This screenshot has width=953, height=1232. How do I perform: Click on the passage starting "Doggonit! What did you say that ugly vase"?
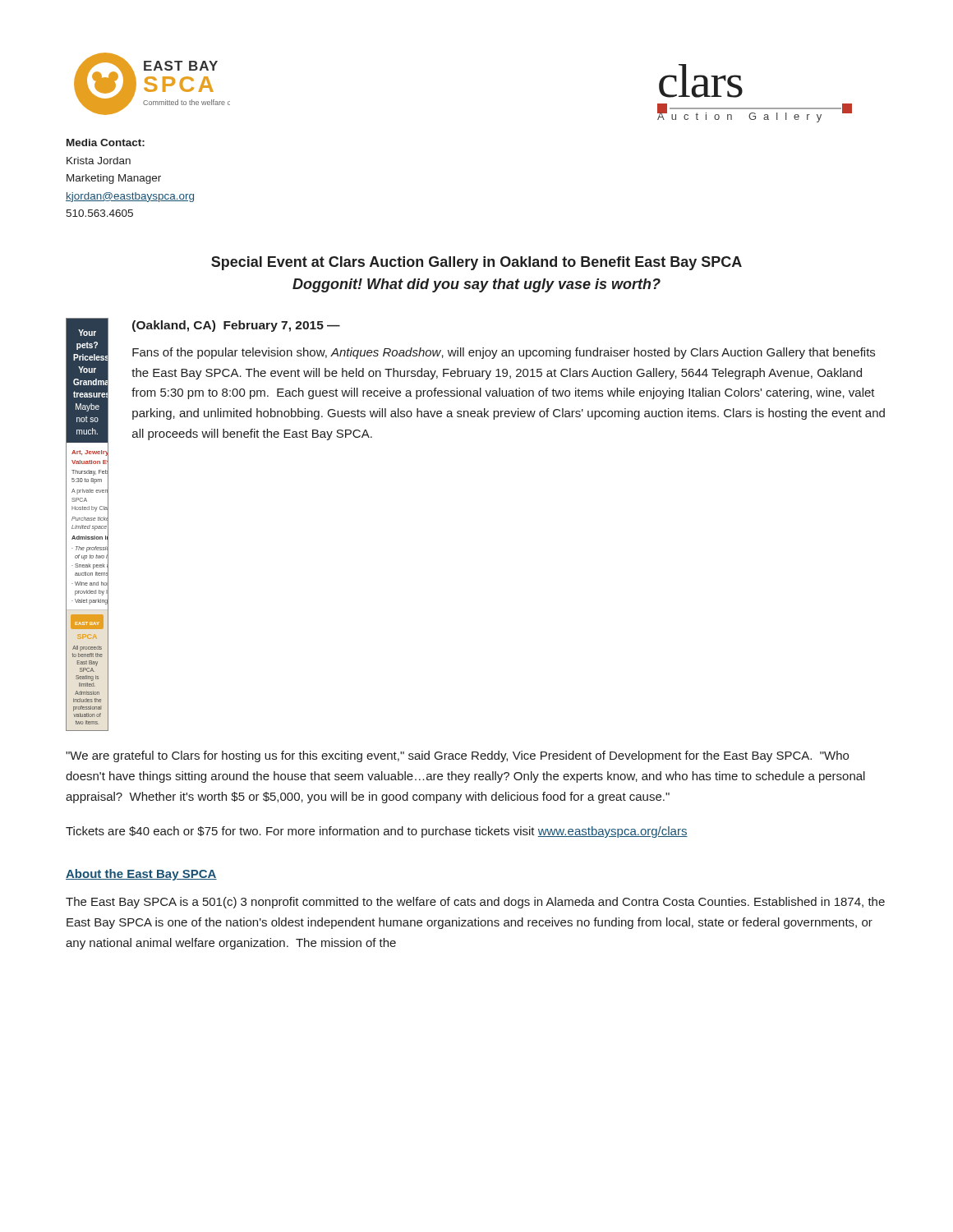(x=476, y=284)
